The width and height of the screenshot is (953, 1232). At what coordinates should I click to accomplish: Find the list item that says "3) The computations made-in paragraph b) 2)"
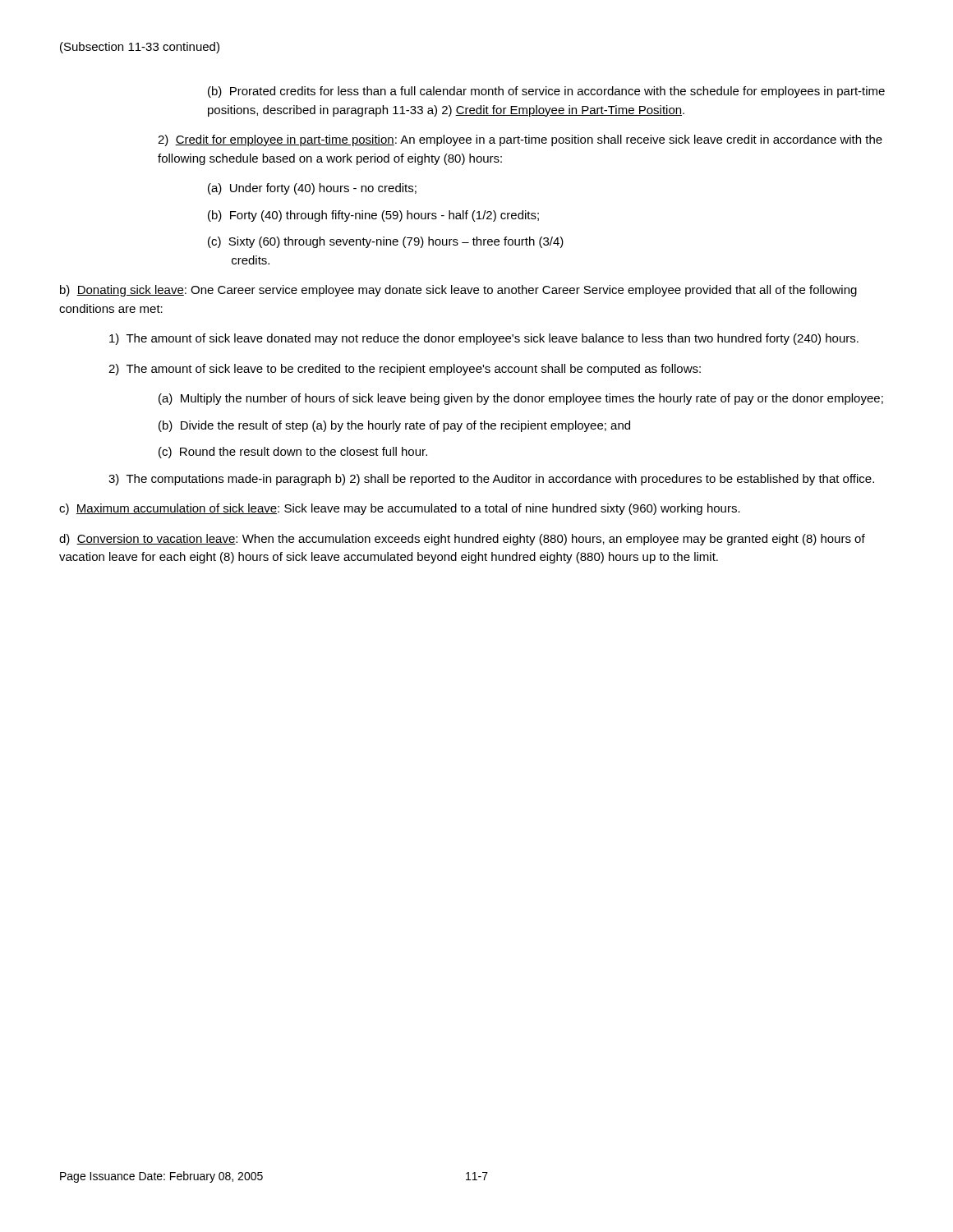pyautogui.click(x=492, y=478)
